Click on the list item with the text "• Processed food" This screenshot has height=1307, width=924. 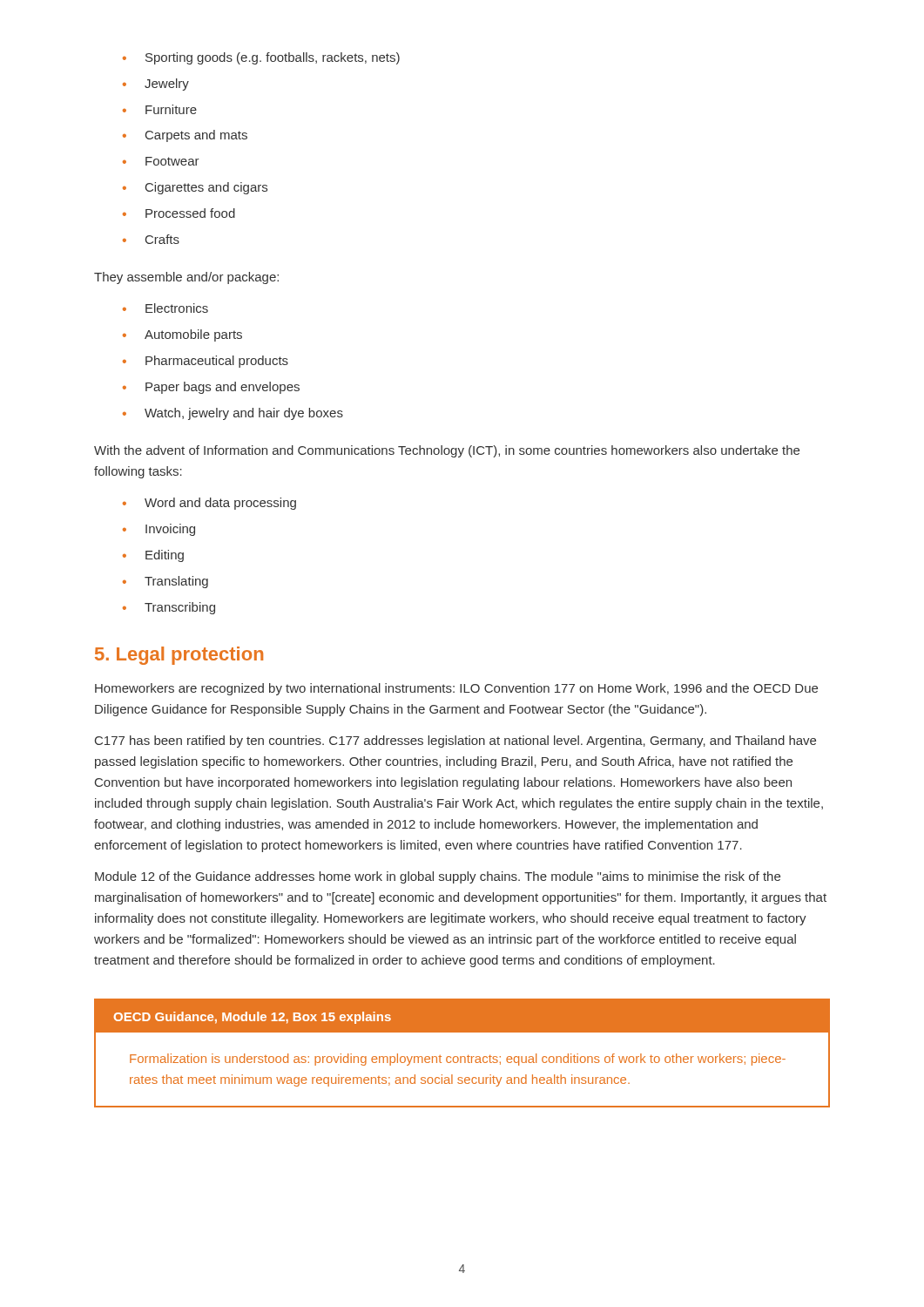pyautogui.click(x=179, y=214)
